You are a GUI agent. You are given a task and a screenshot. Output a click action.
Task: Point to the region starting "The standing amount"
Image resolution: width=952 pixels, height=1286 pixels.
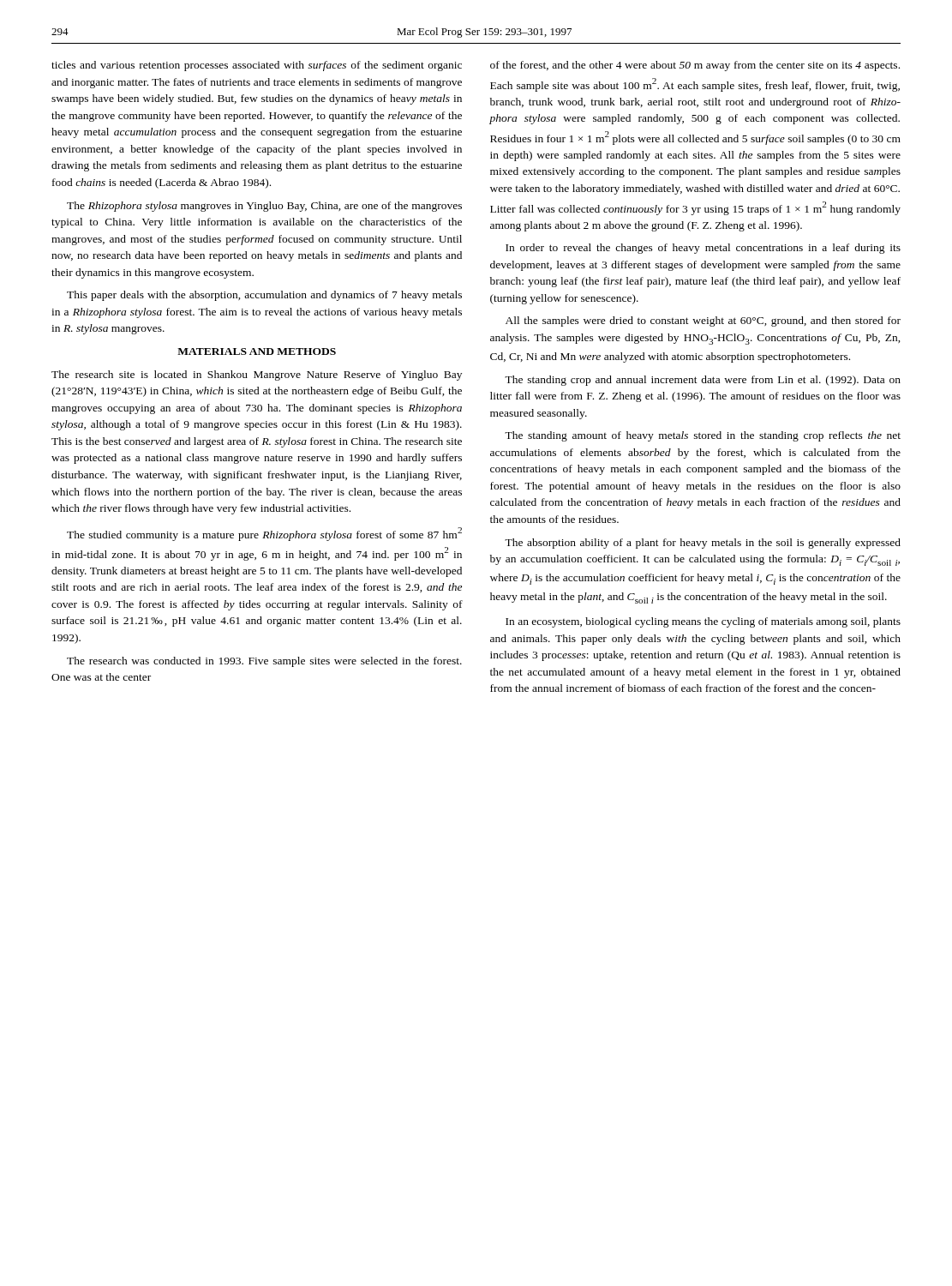coord(695,477)
